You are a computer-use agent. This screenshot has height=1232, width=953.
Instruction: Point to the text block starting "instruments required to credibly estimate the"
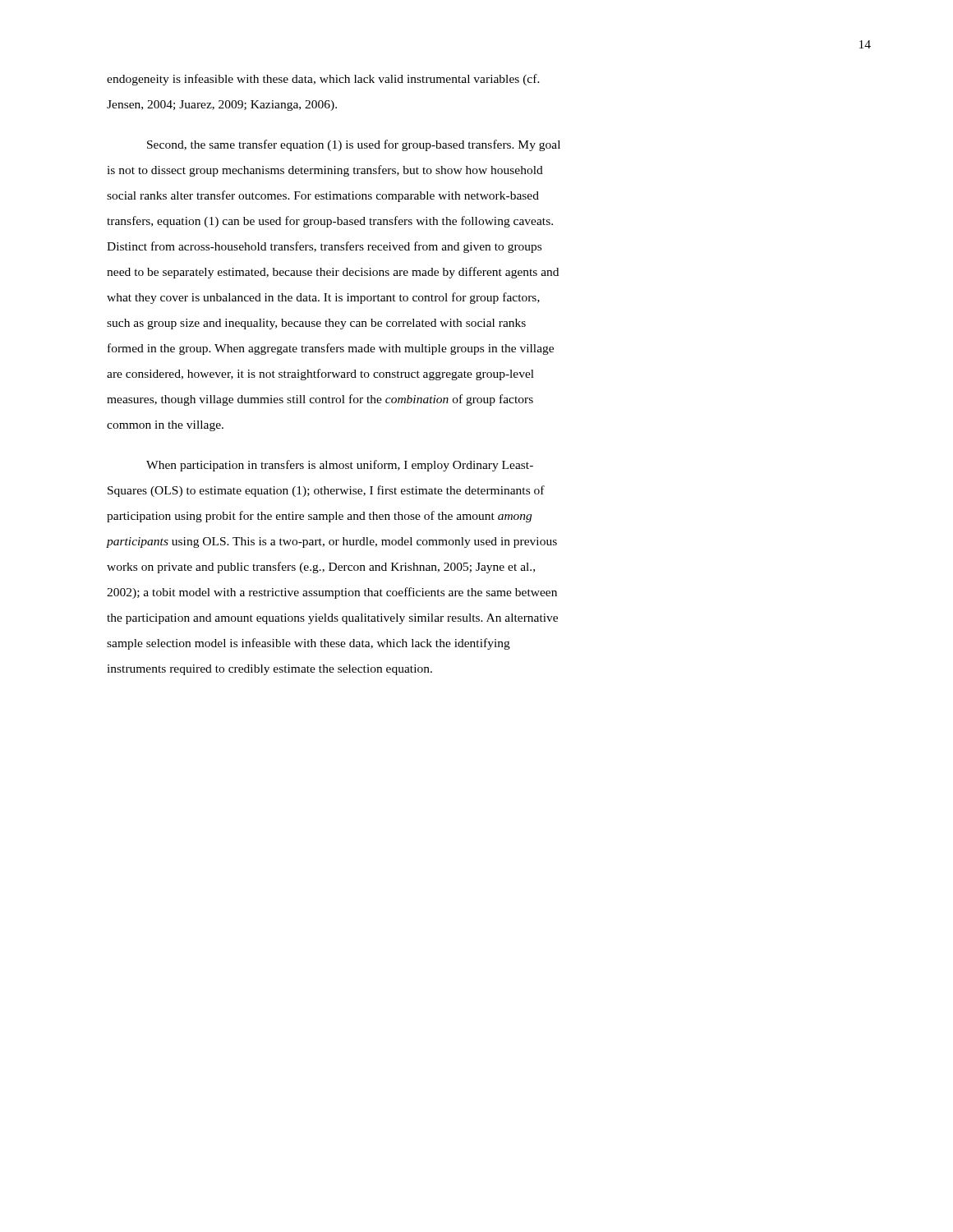270,668
